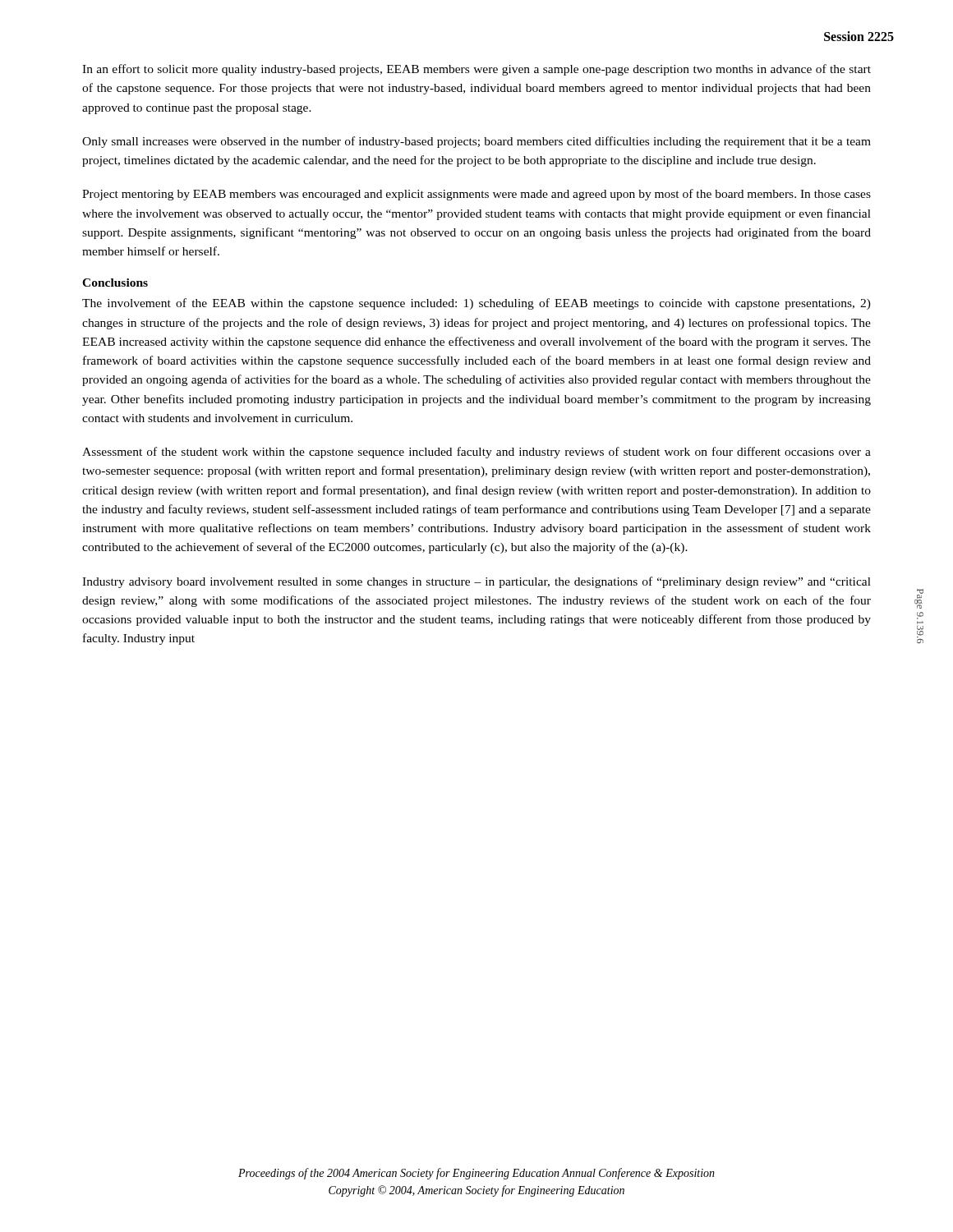
Task: Select the region starting "Only small increases were"
Action: click(476, 150)
